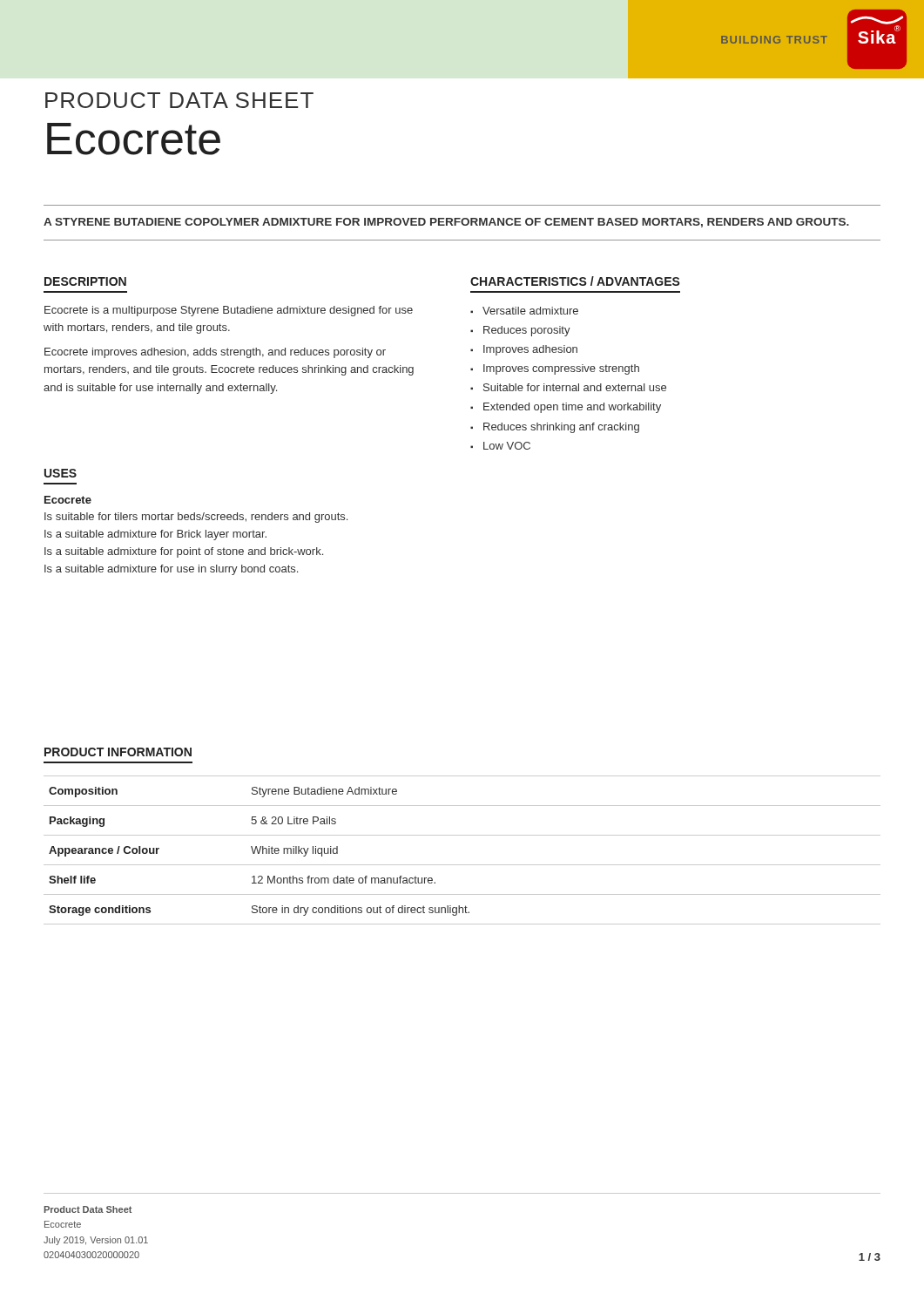Click on the list item that says "Reduces shrinking anf cracking"
Screen dimensions: 1307x924
tap(561, 426)
